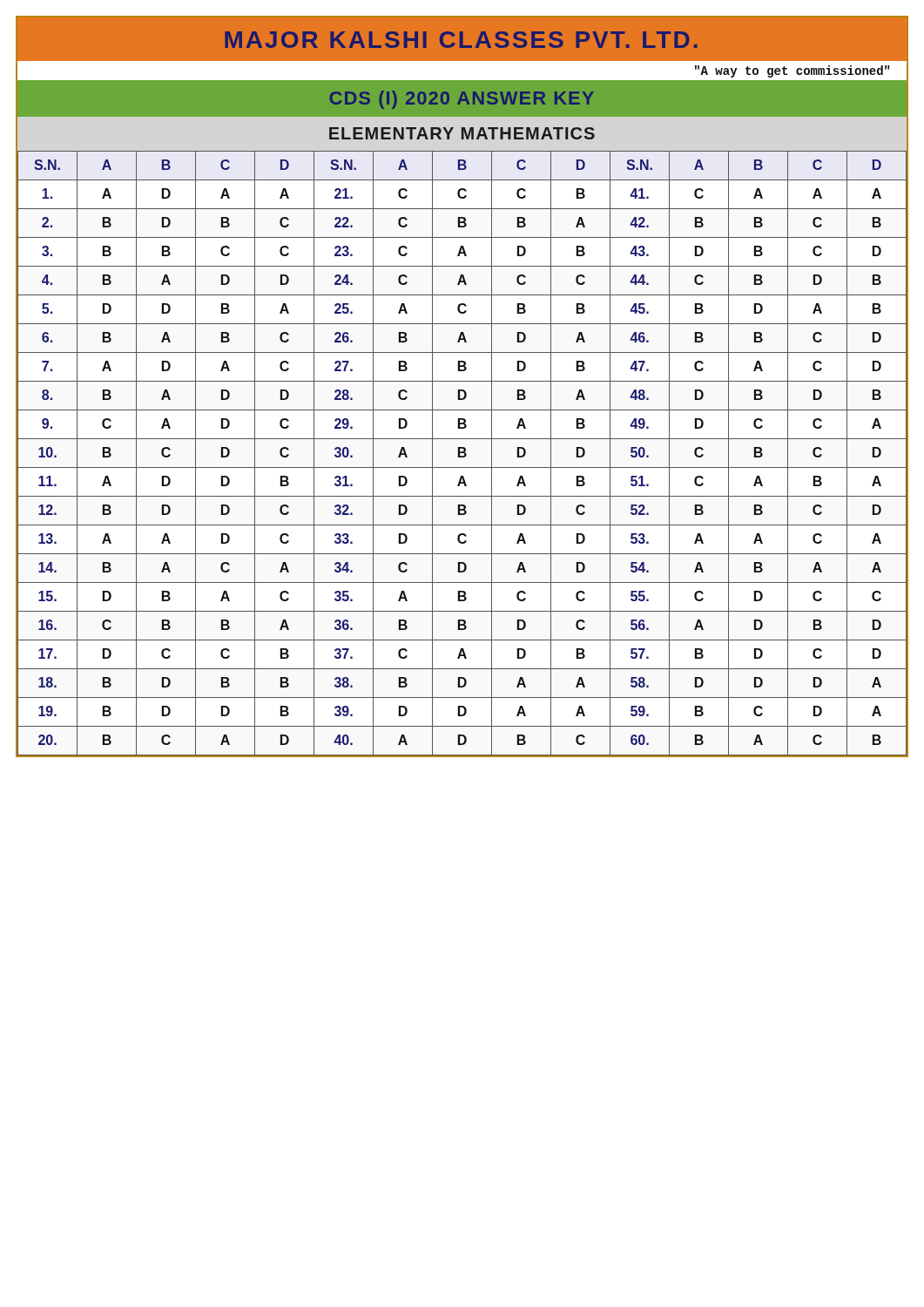Find ""A way to get commissioned"" on this page

click(462, 71)
